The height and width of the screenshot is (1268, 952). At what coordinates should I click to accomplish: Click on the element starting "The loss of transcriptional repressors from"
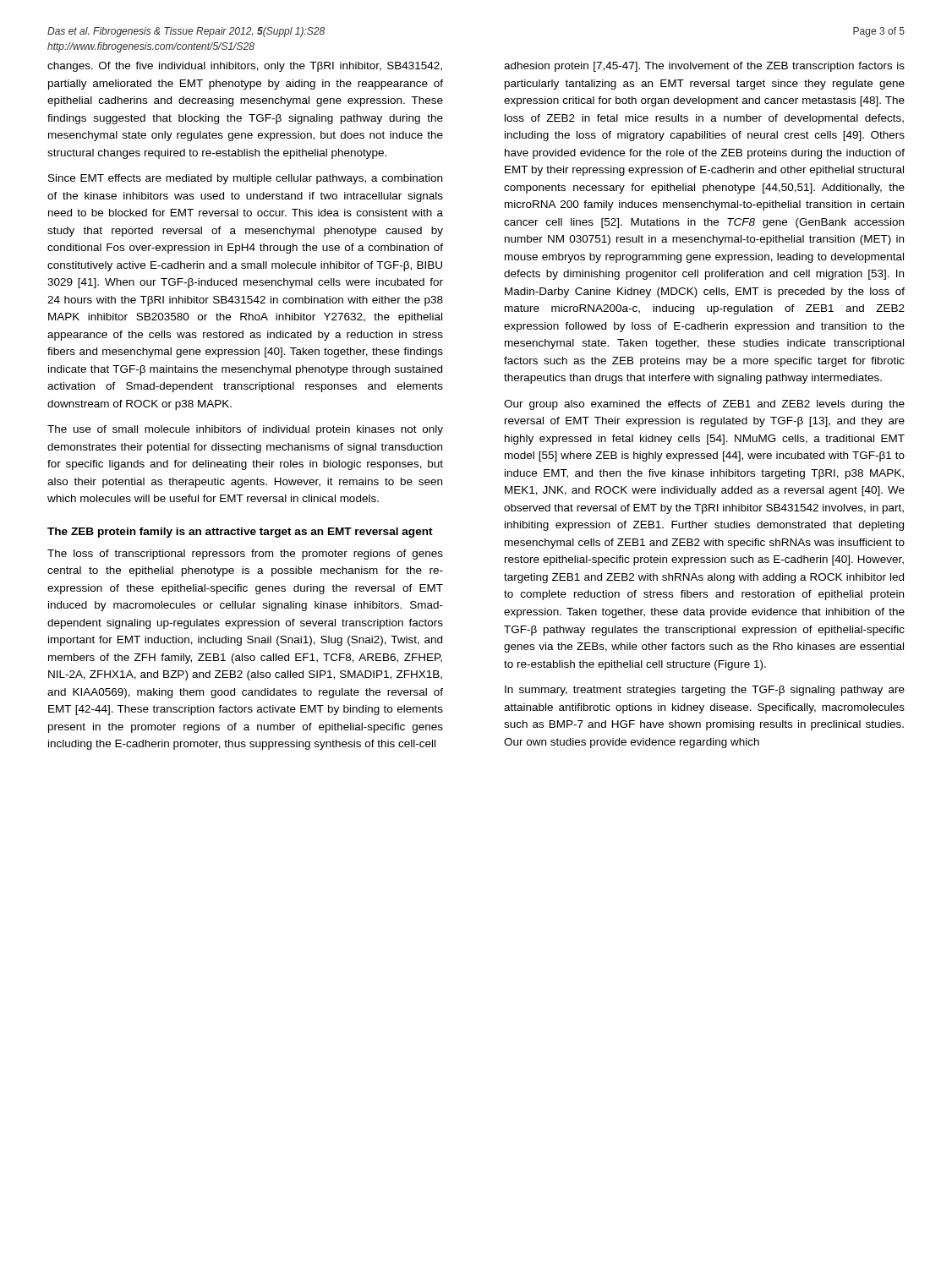[245, 648]
